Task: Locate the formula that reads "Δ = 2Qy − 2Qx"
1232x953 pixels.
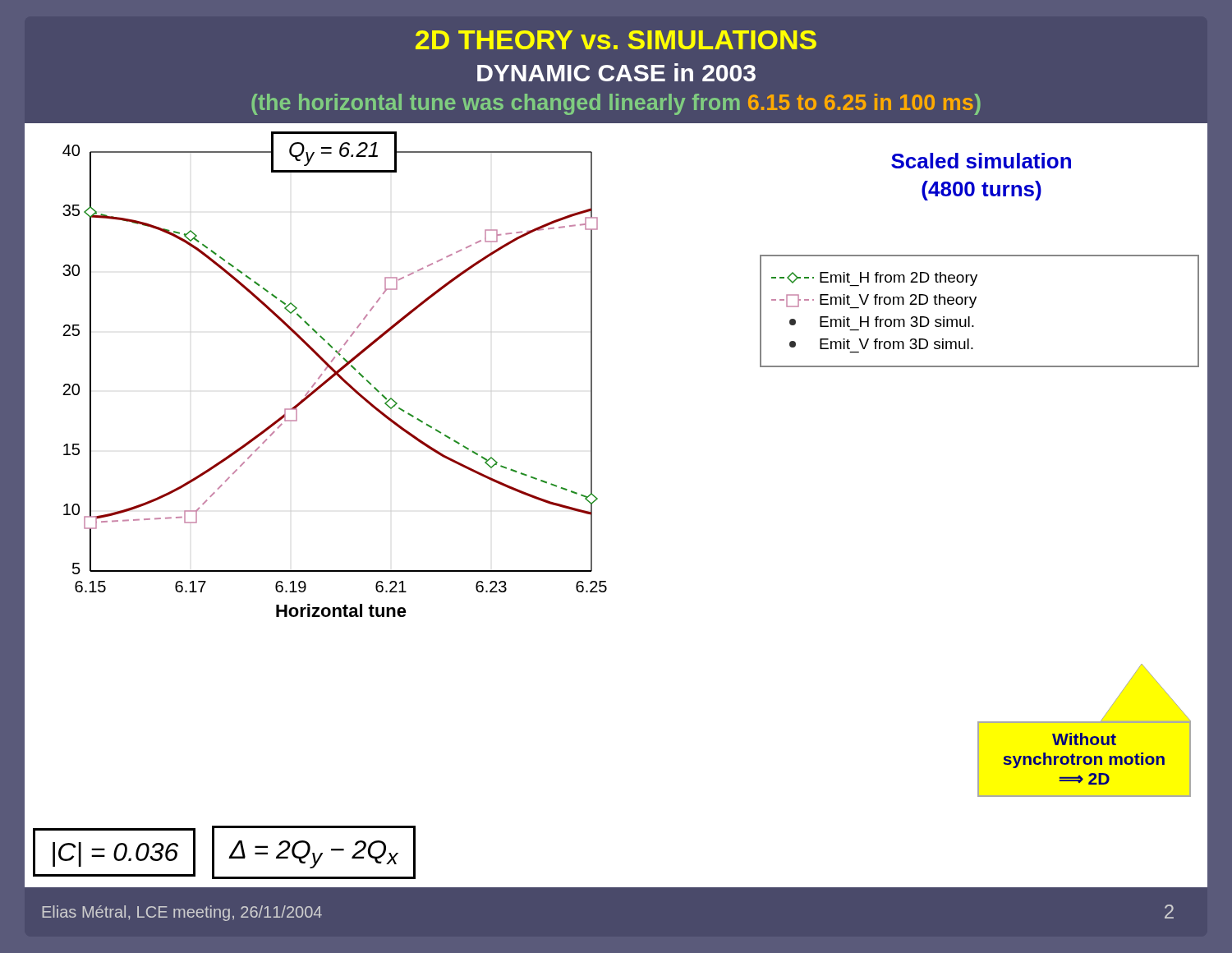Action: (314, 852)
